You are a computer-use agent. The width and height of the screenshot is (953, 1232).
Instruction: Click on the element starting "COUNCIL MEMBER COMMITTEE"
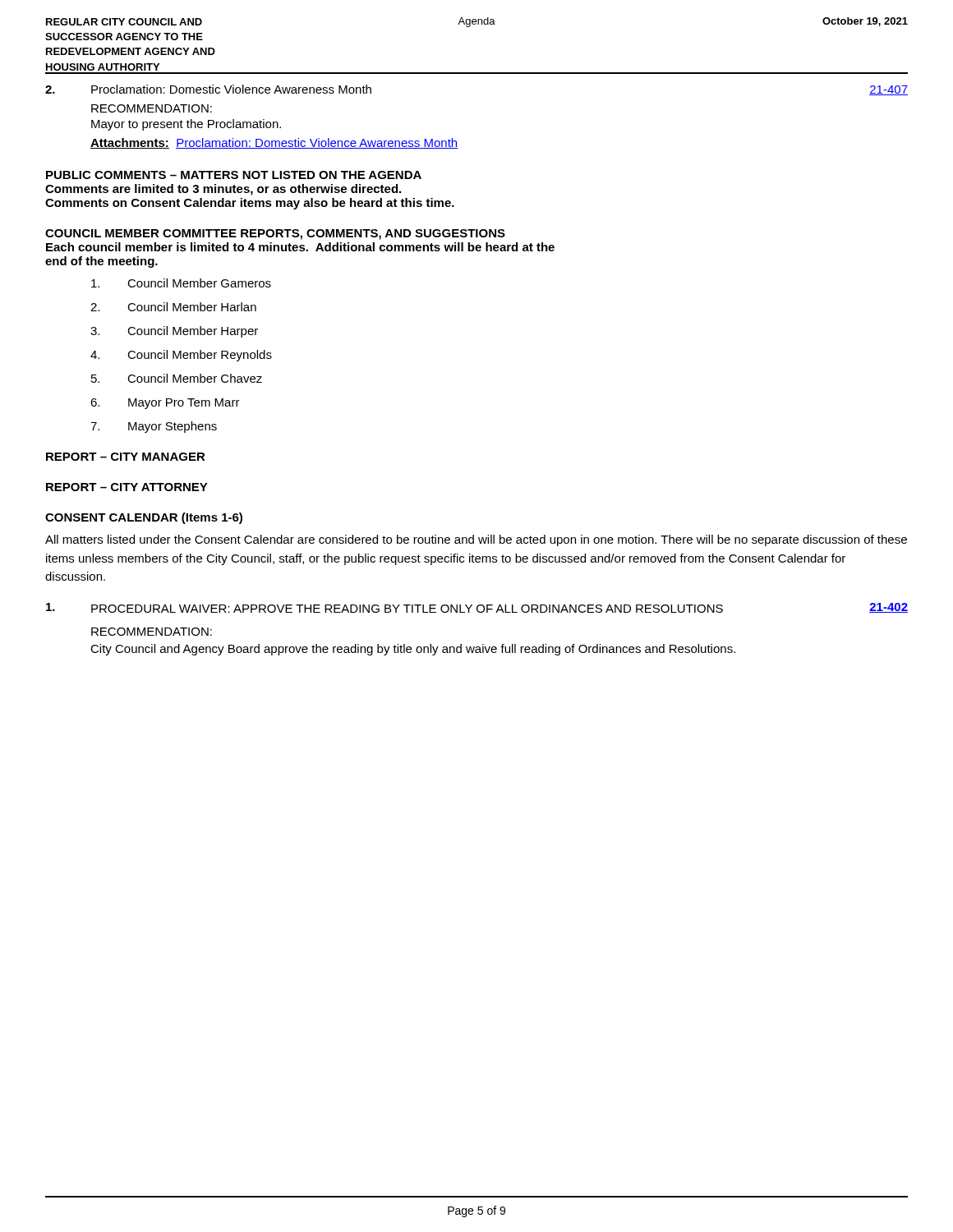[x=300, y=247]
